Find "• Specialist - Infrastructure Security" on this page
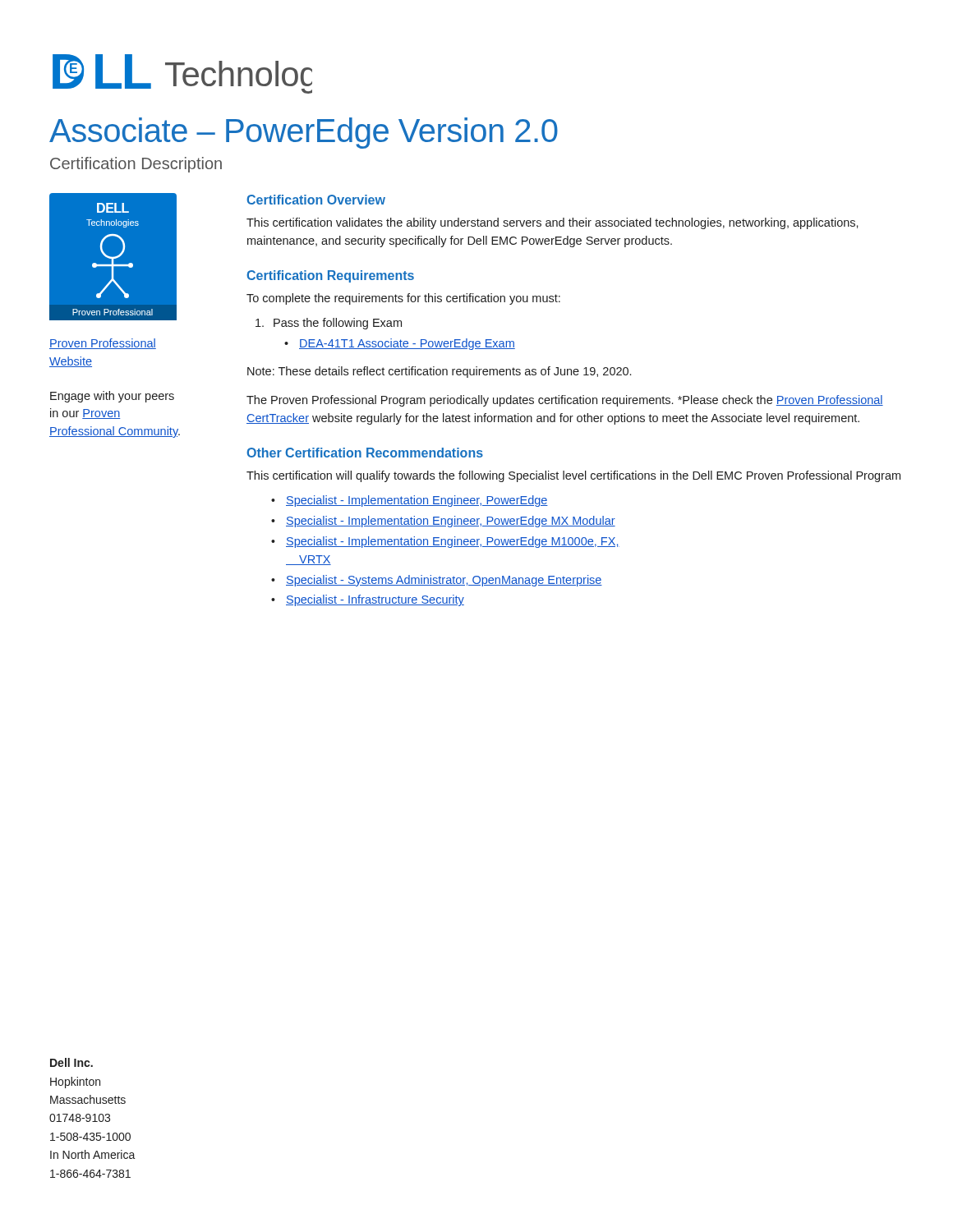Viewport: 953px width, 1232px height. [368, 600]
